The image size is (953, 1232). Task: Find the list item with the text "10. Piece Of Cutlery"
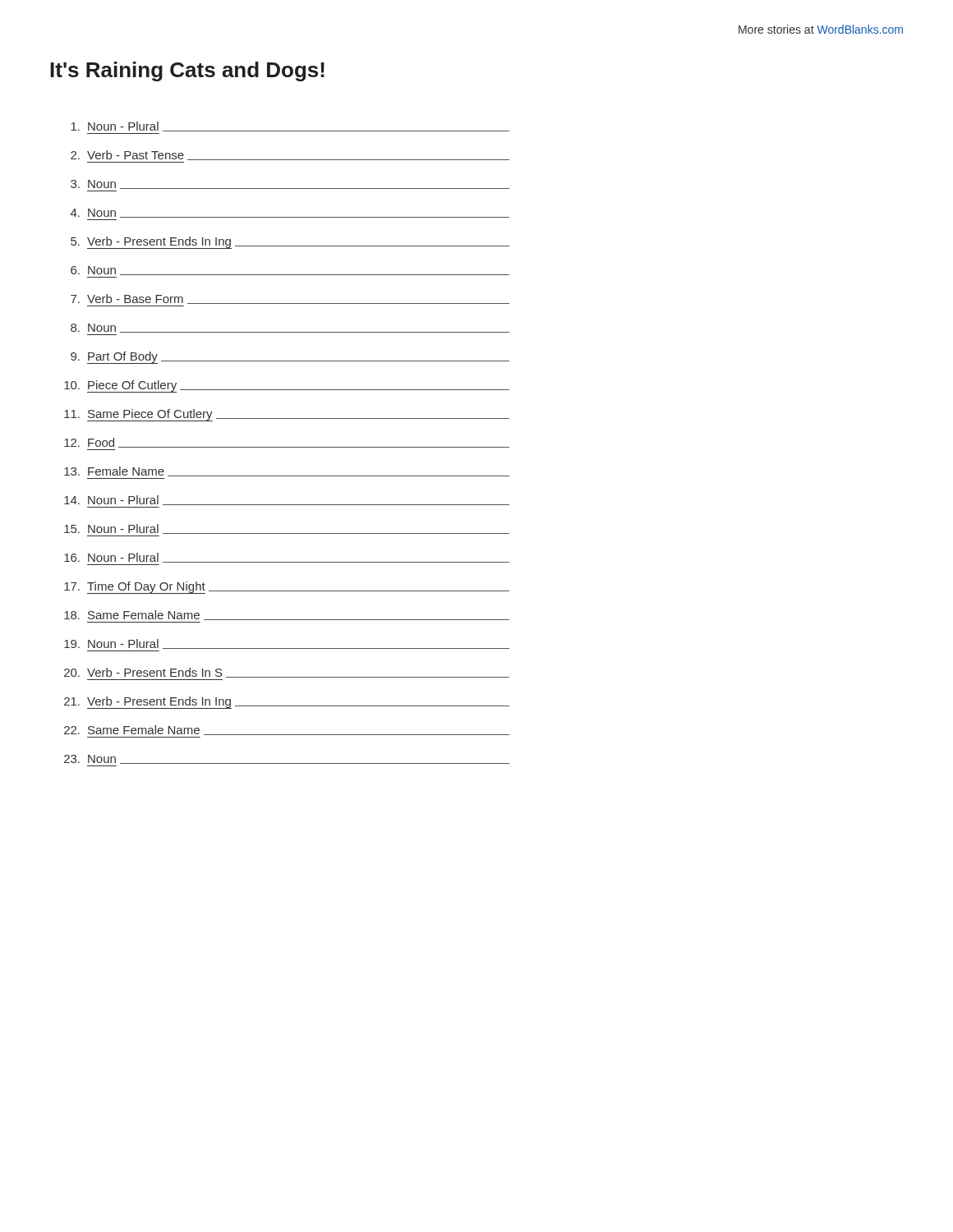[x=279, y=385]
